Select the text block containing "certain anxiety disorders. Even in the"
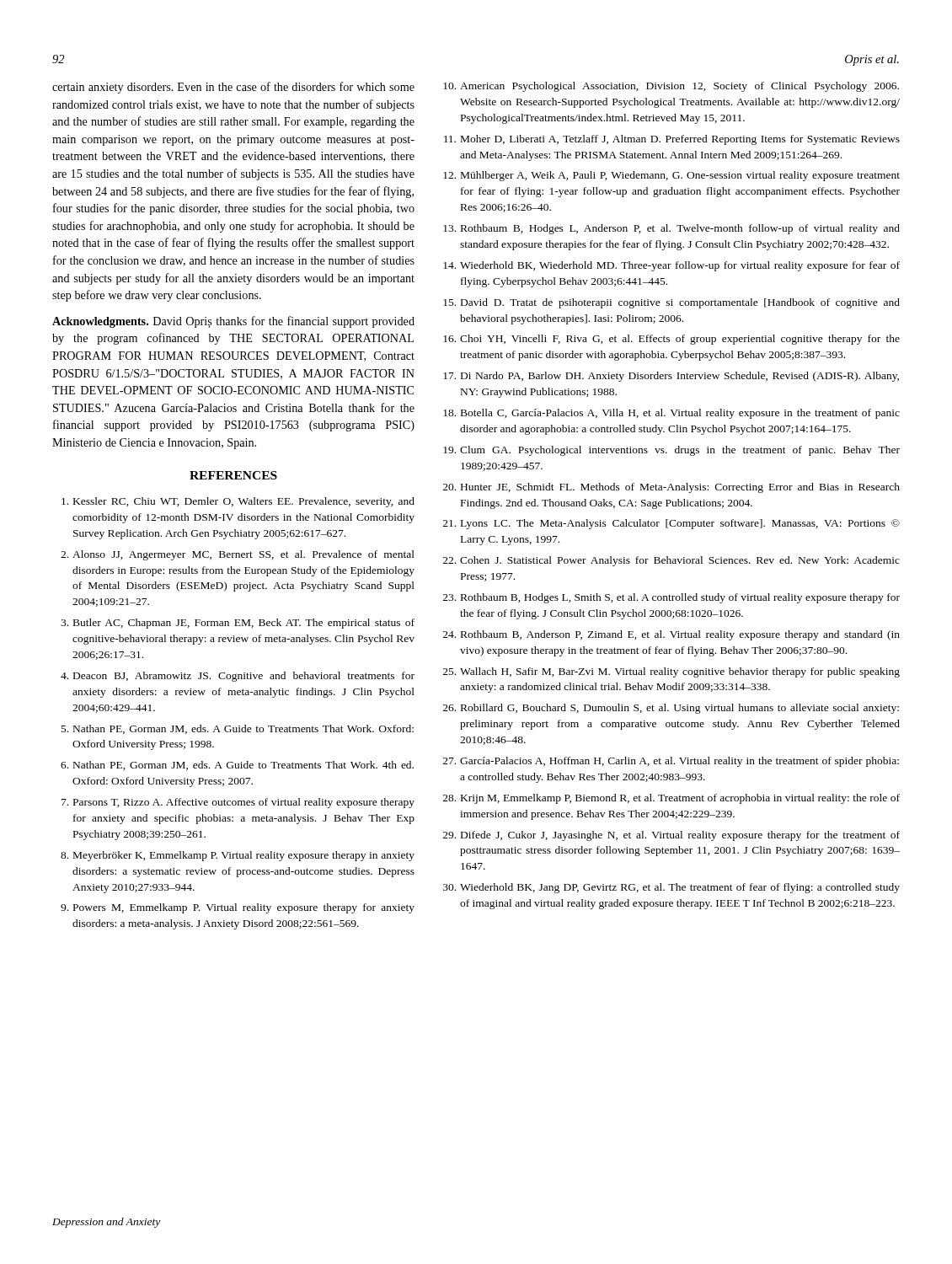This screenshot has height=1264, width=952. coord(233,191)
